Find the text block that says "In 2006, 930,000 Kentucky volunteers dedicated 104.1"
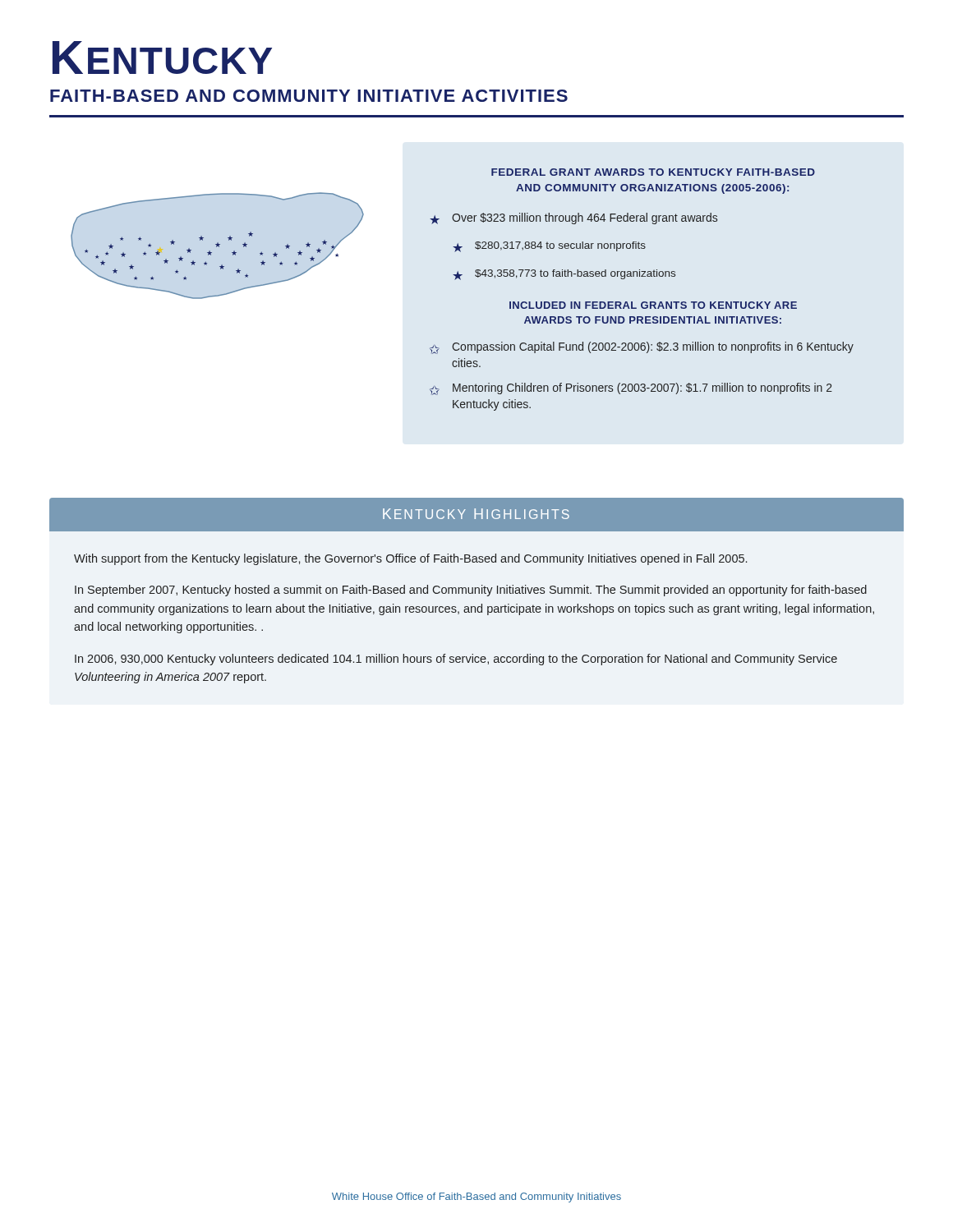Image resolution: width=953 pixels, height=1232 pixels. 456,668
